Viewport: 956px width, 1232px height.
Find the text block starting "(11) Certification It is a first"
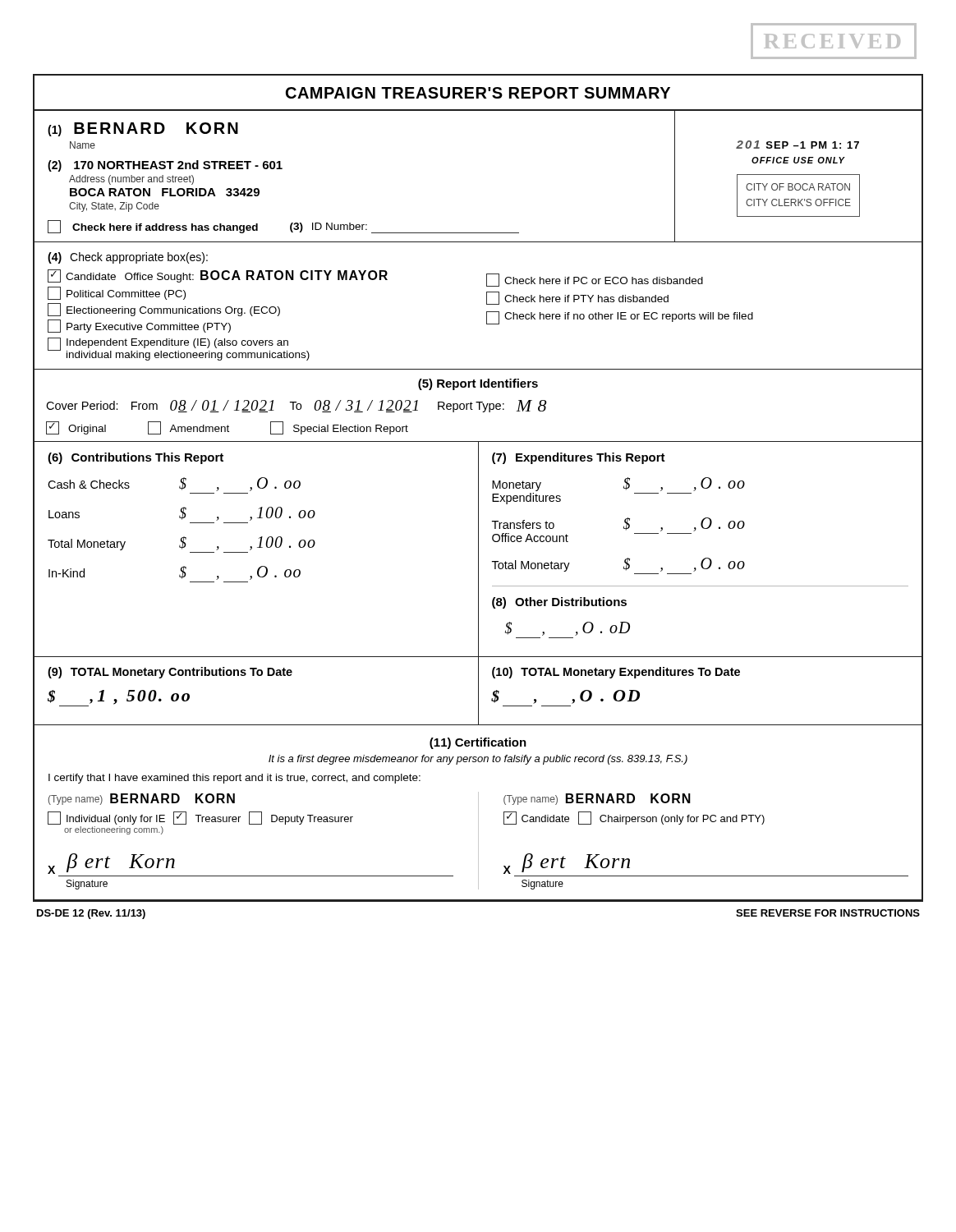pyautogui.click(x=478, y=812)
